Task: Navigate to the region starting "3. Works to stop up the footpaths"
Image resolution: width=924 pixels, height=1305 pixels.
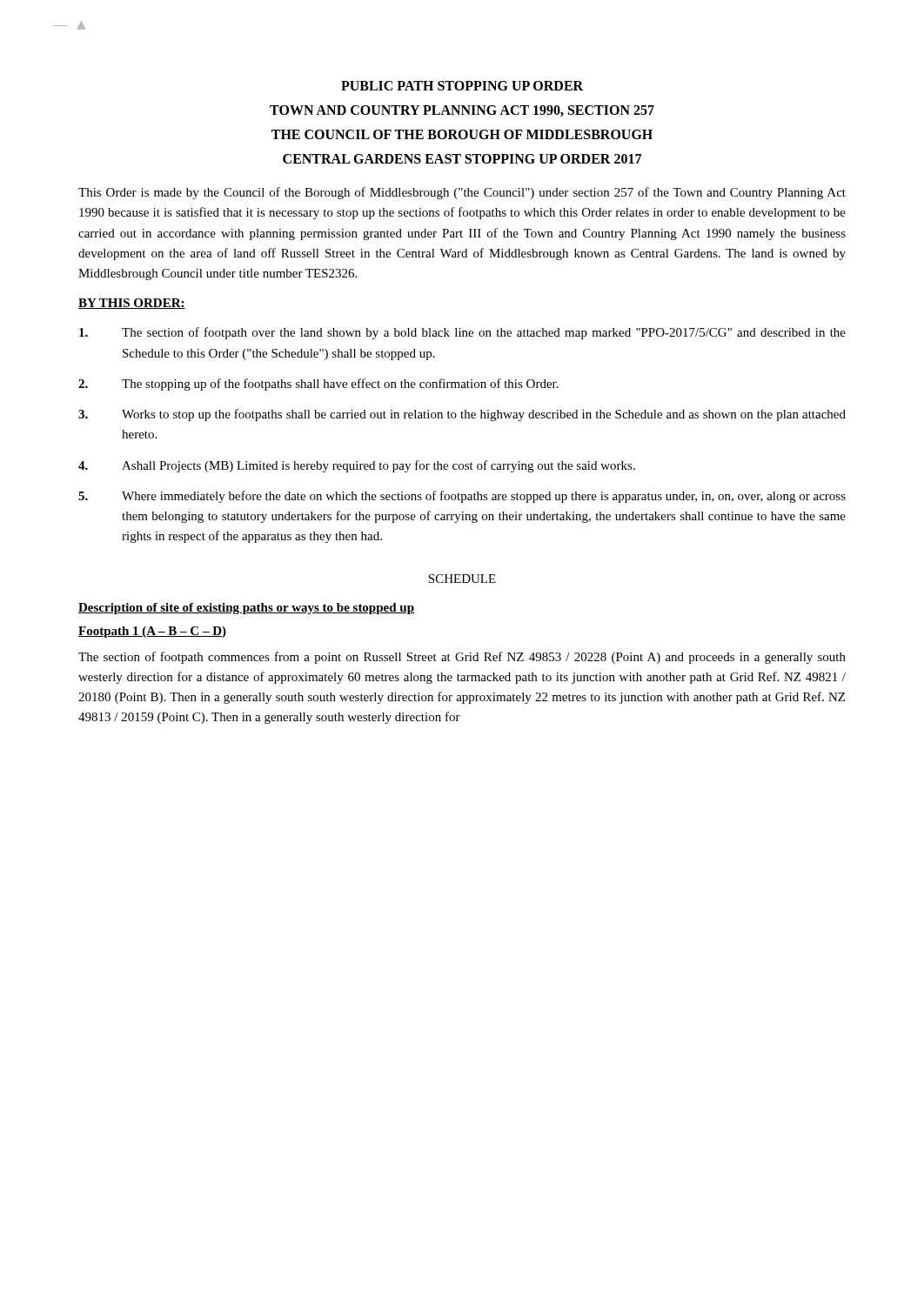Action: pyautogui.click(x=462, y=425)
